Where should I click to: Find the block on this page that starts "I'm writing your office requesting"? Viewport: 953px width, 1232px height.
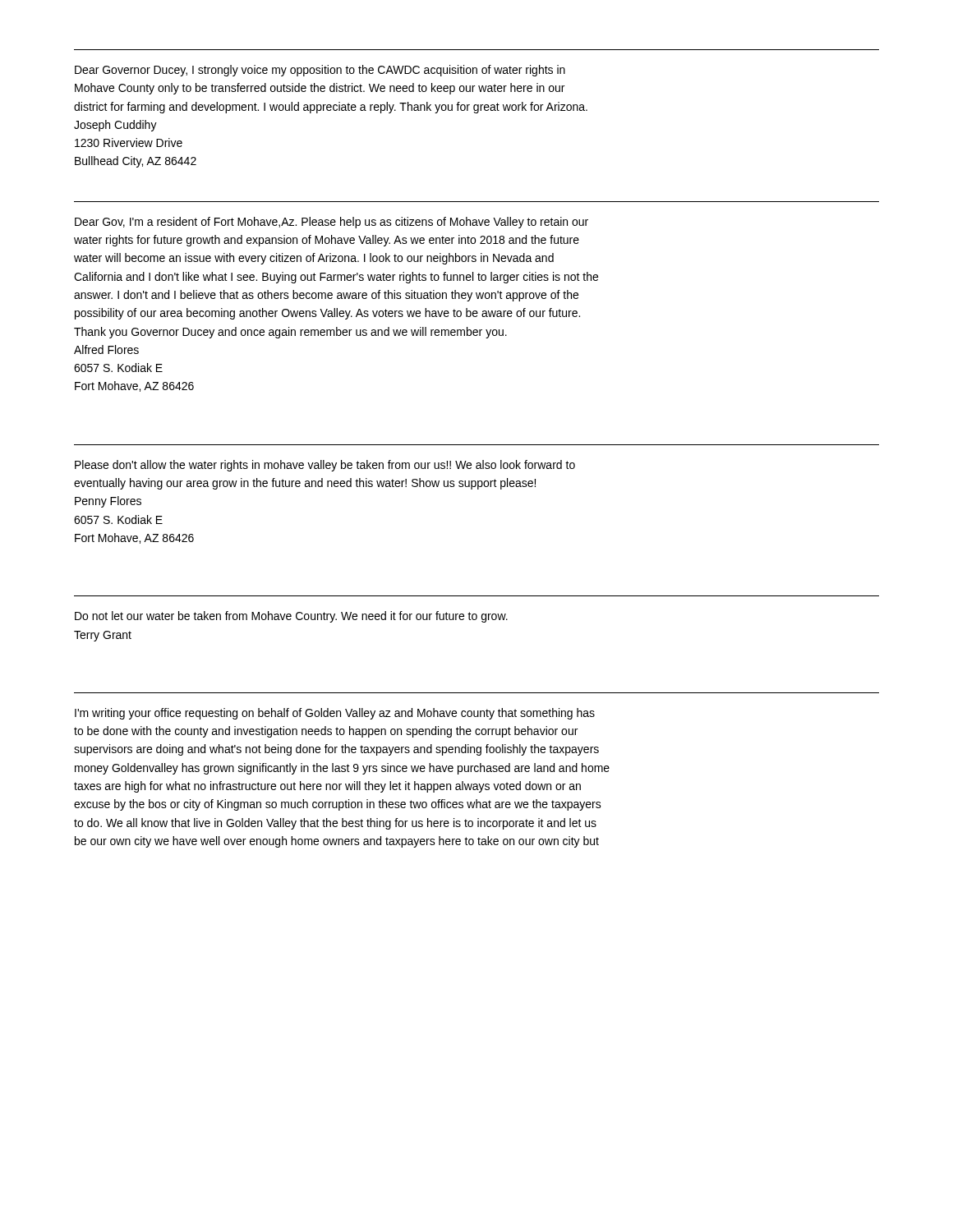pyautogui.click(x=476, y=777)
